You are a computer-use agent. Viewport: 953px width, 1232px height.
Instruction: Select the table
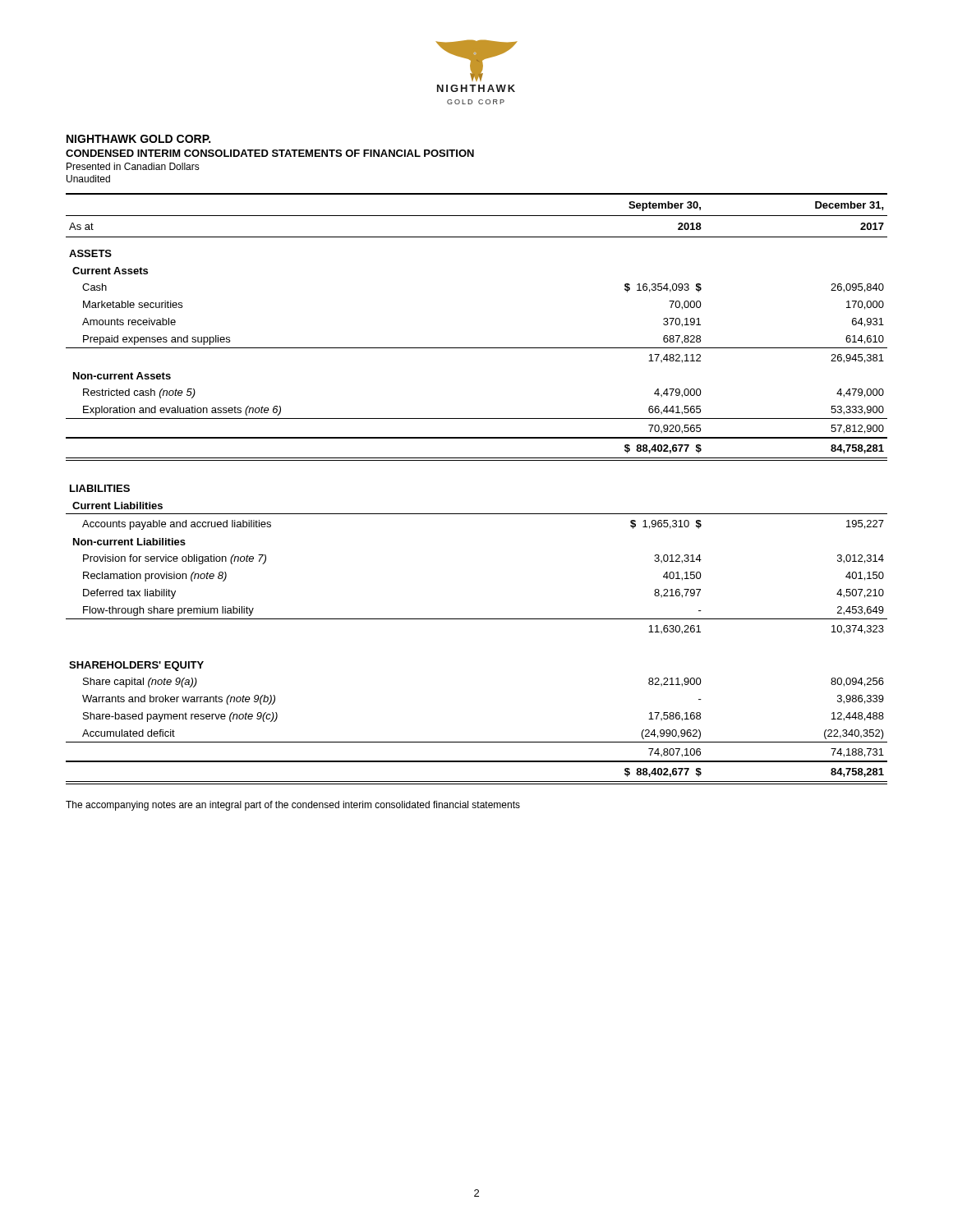tap(476, 489)
